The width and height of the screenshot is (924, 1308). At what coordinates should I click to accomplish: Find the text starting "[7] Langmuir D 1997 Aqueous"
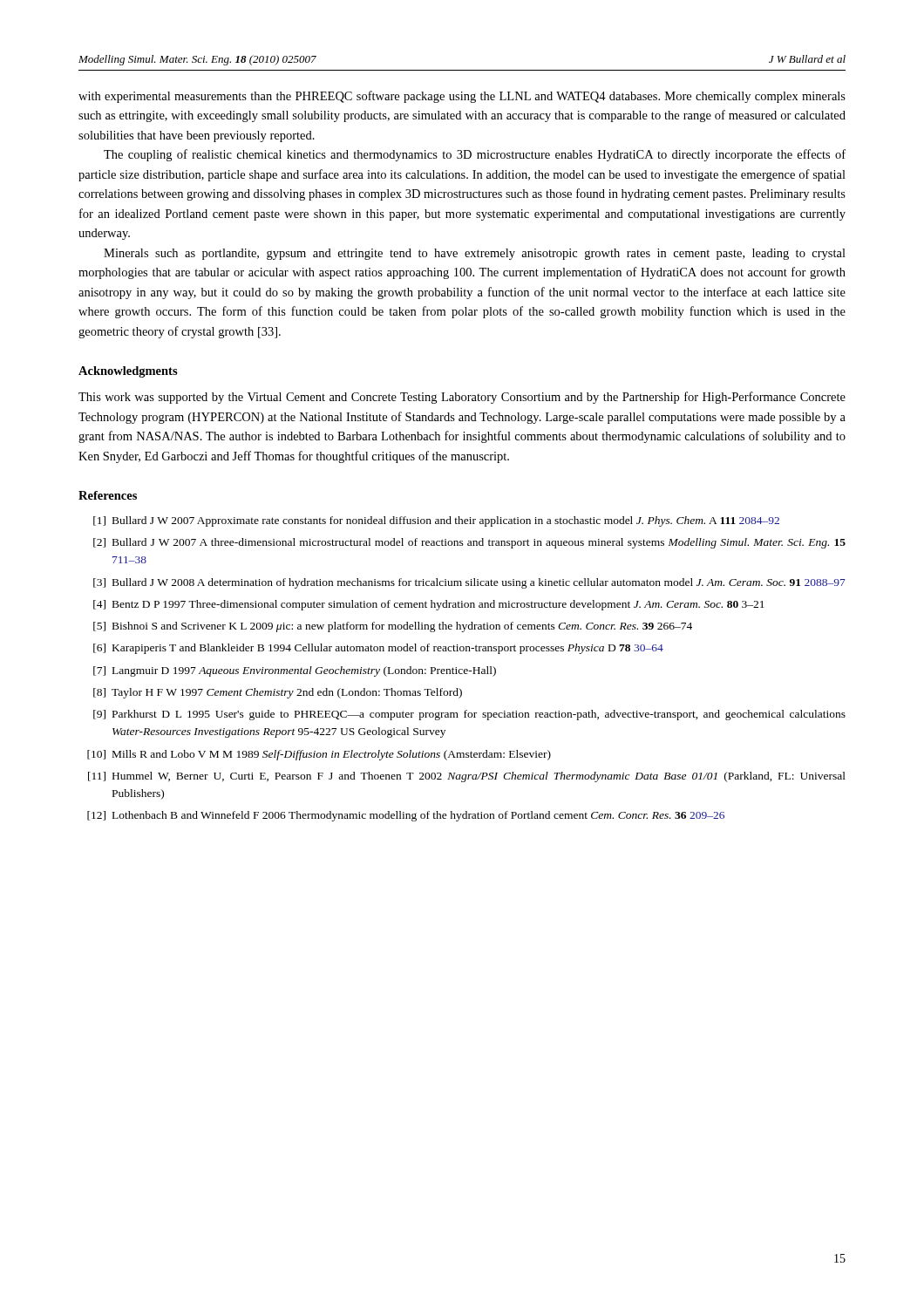[x=462, y=670]
